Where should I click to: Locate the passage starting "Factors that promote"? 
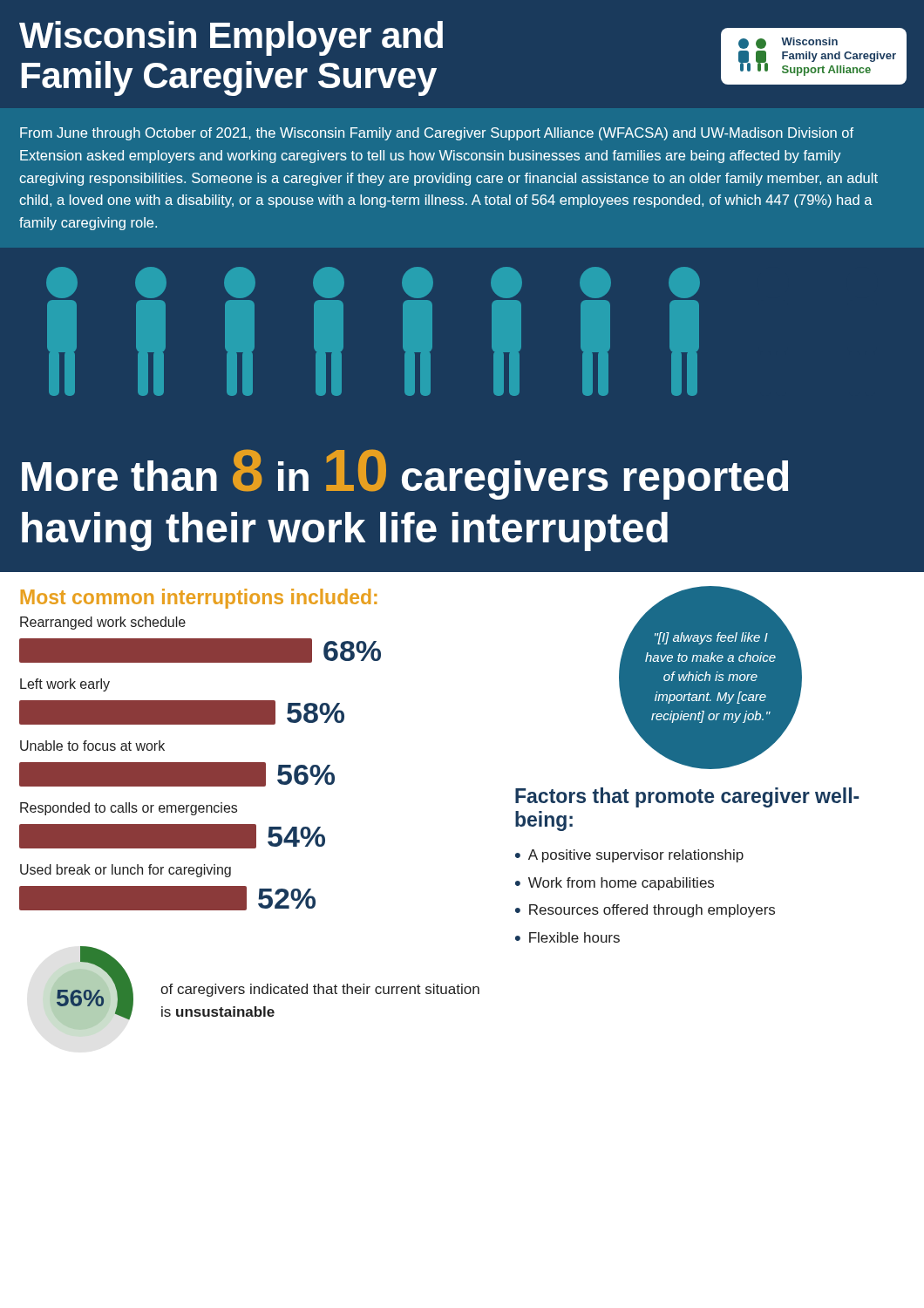[687, 808]
